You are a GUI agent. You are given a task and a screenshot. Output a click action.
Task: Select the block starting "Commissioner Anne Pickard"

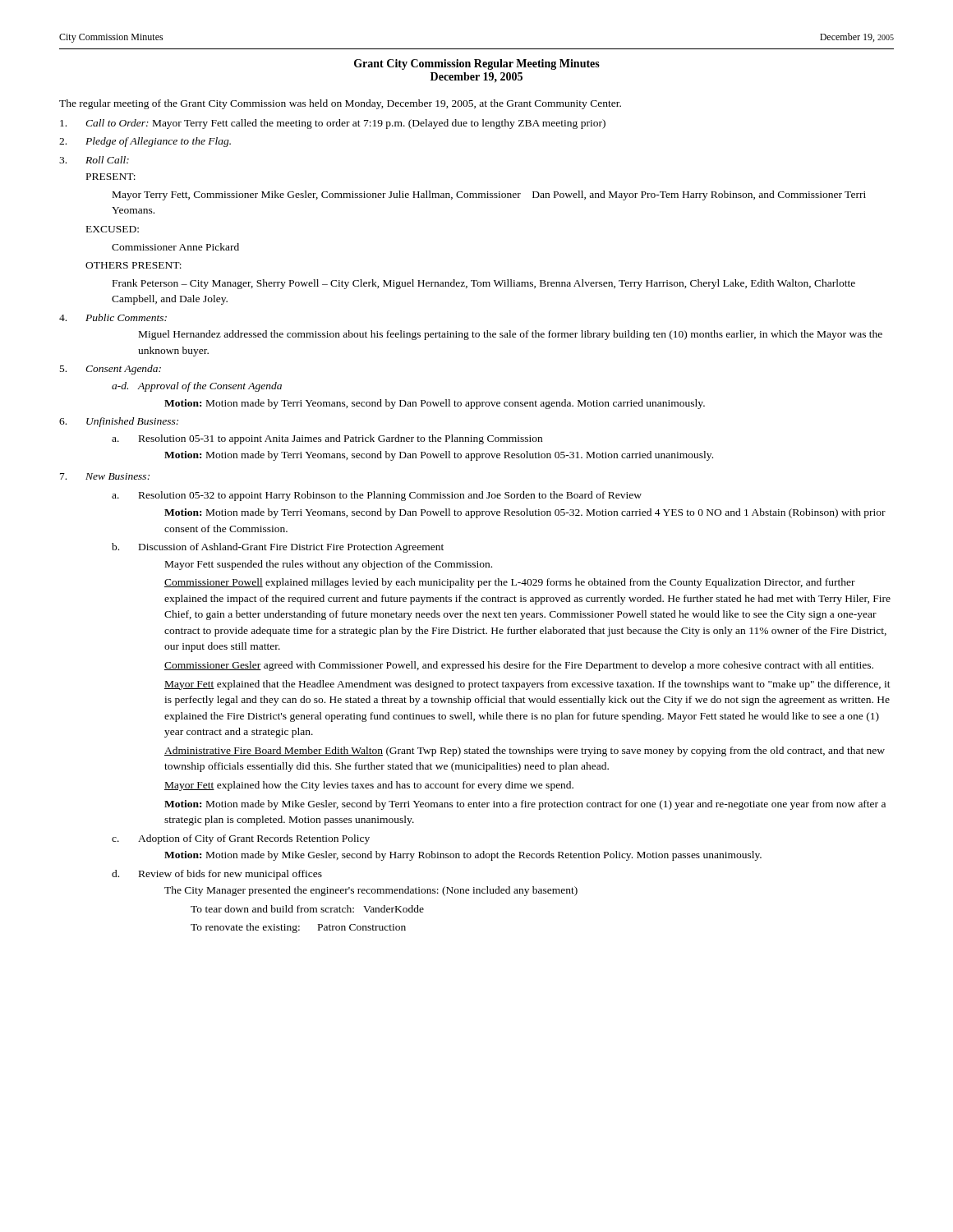point(175,246)
